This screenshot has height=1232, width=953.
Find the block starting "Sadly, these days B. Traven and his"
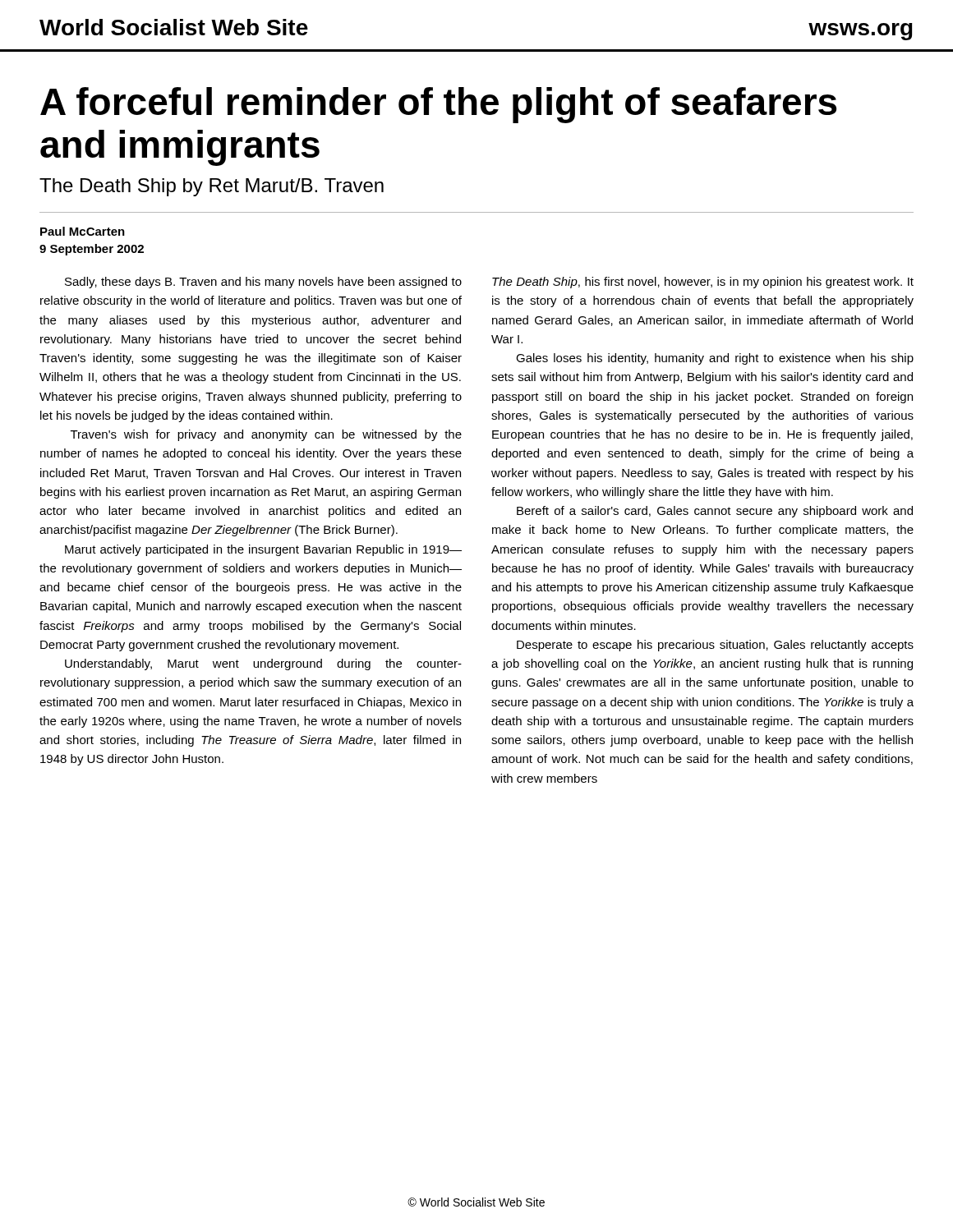251,348
